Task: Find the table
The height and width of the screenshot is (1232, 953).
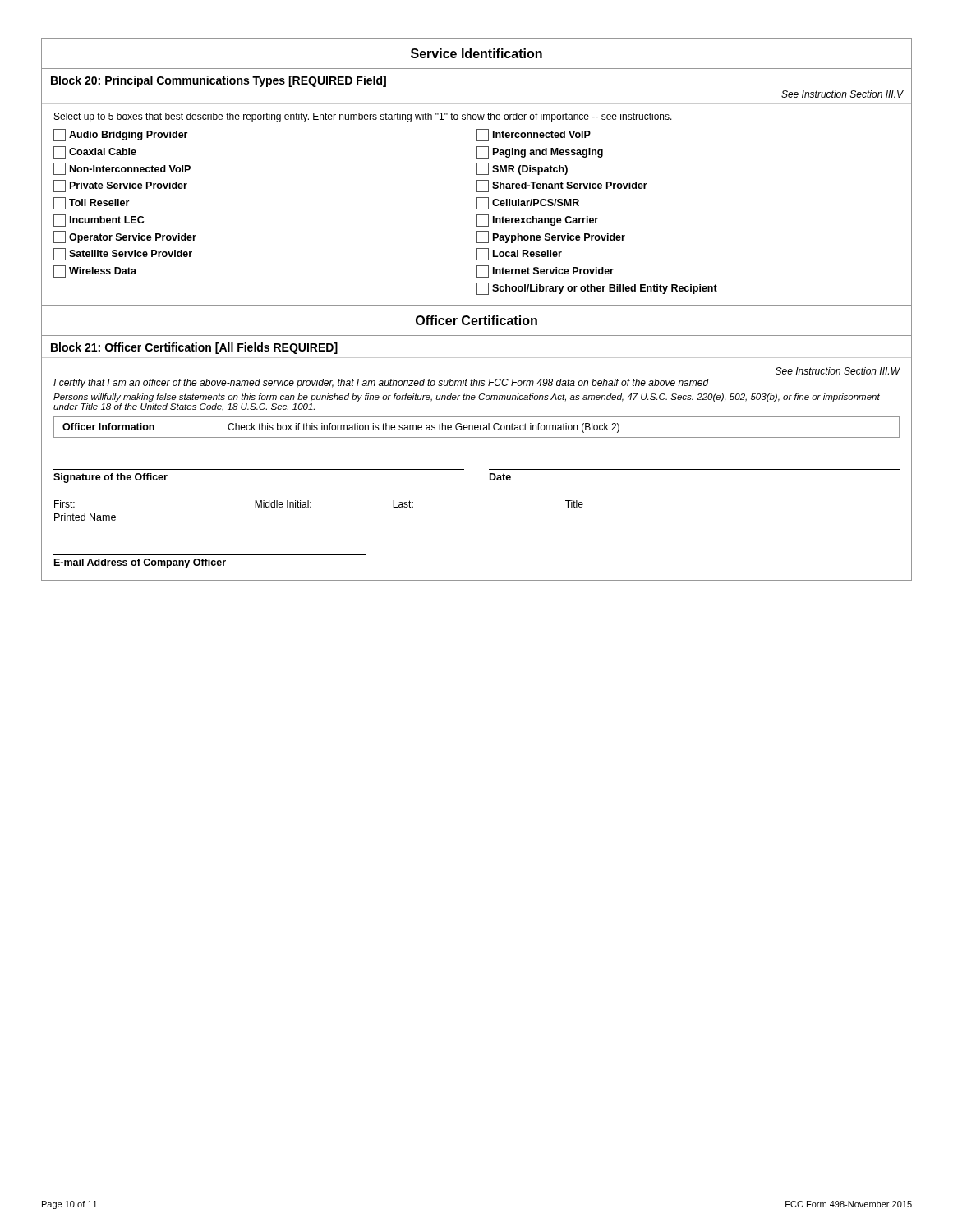Action: click(x=476, y=427)
